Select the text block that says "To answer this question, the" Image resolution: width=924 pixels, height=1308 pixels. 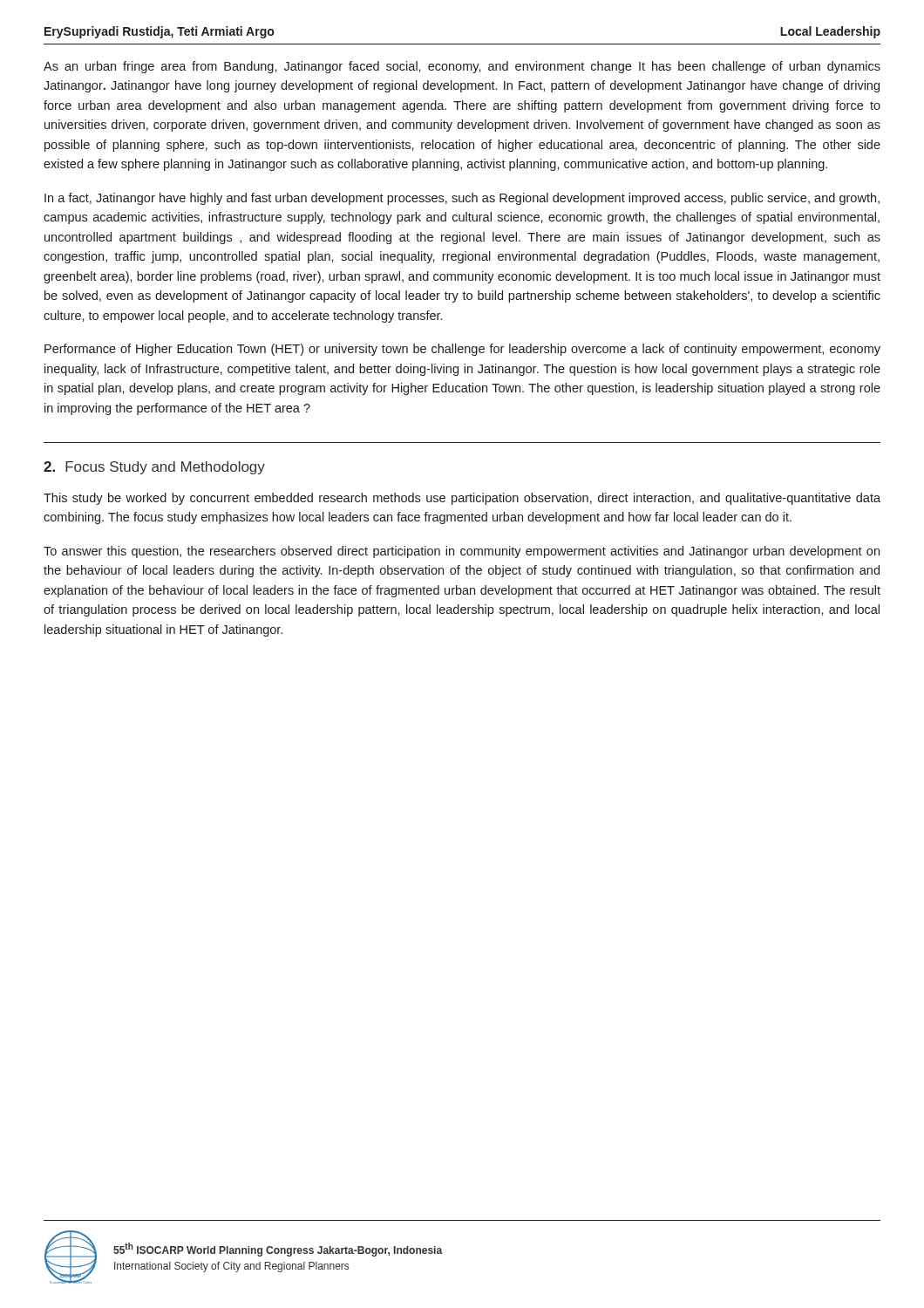pos(462,590)
